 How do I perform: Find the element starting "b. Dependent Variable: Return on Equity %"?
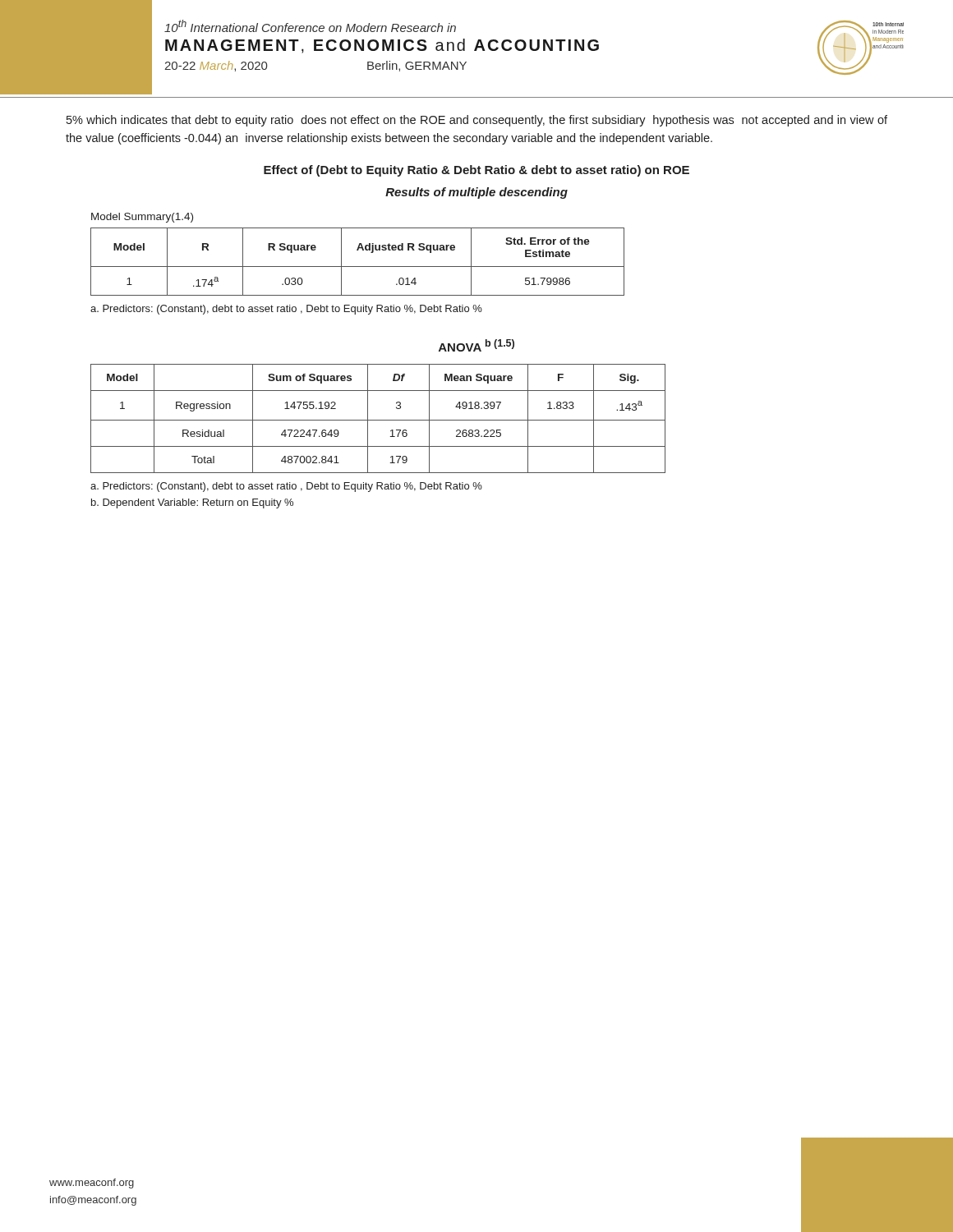click(192, 502)
